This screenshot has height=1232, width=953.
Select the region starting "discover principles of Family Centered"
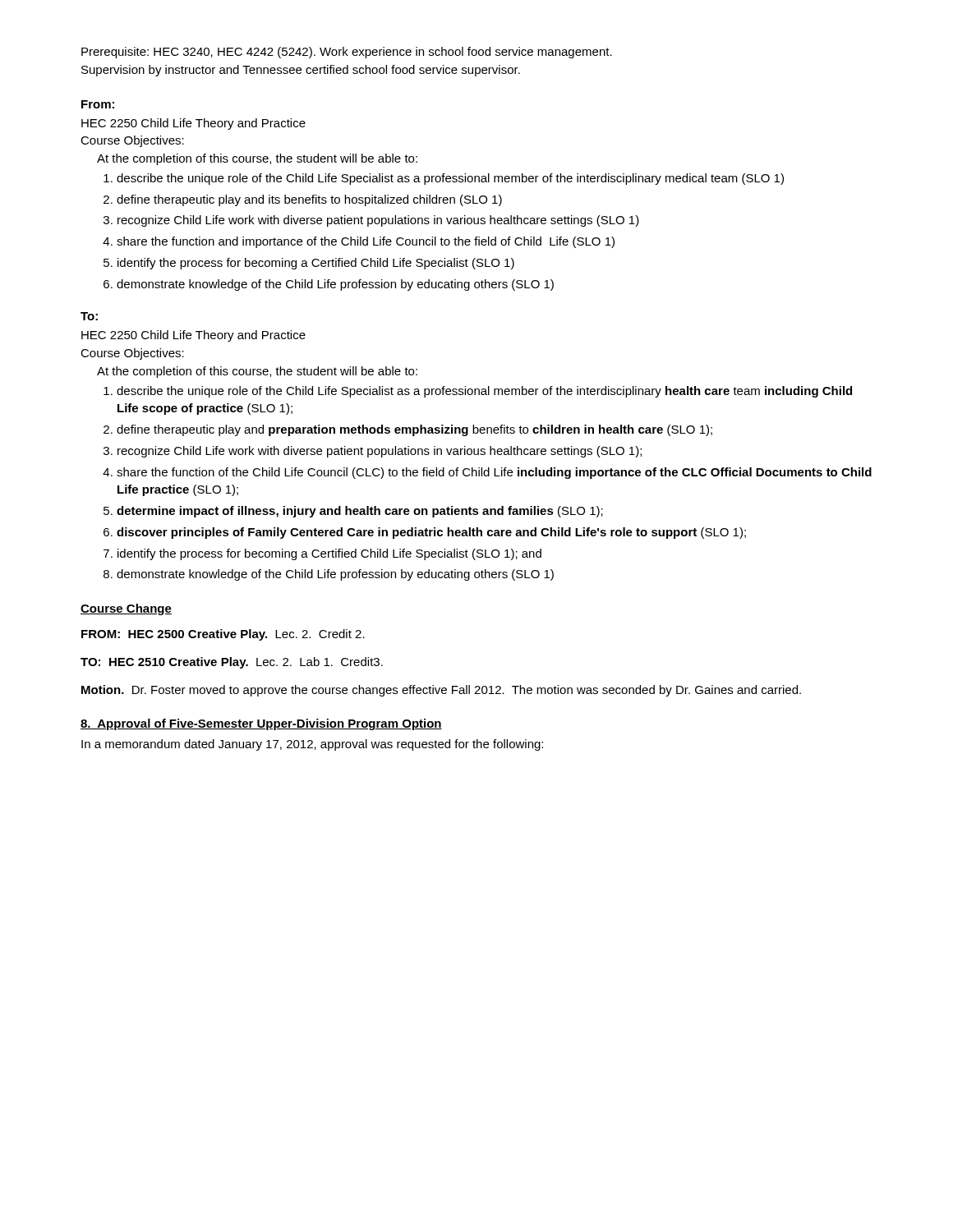pos(432,532)
